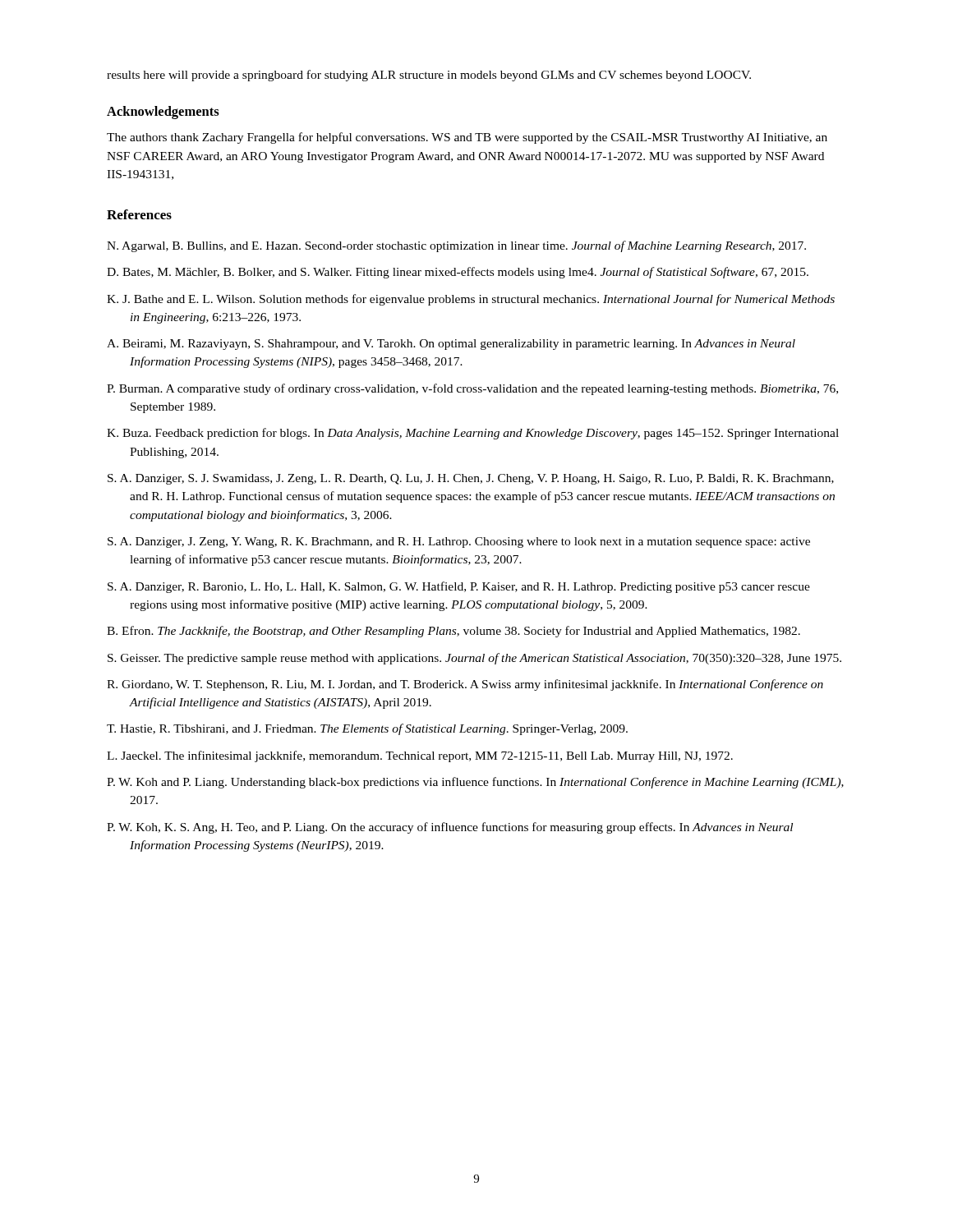Select the list item containing "D. Bates, M. Mächler, B. Bolker,"
The image size is (953, 1232).
[x=458, y=272]
